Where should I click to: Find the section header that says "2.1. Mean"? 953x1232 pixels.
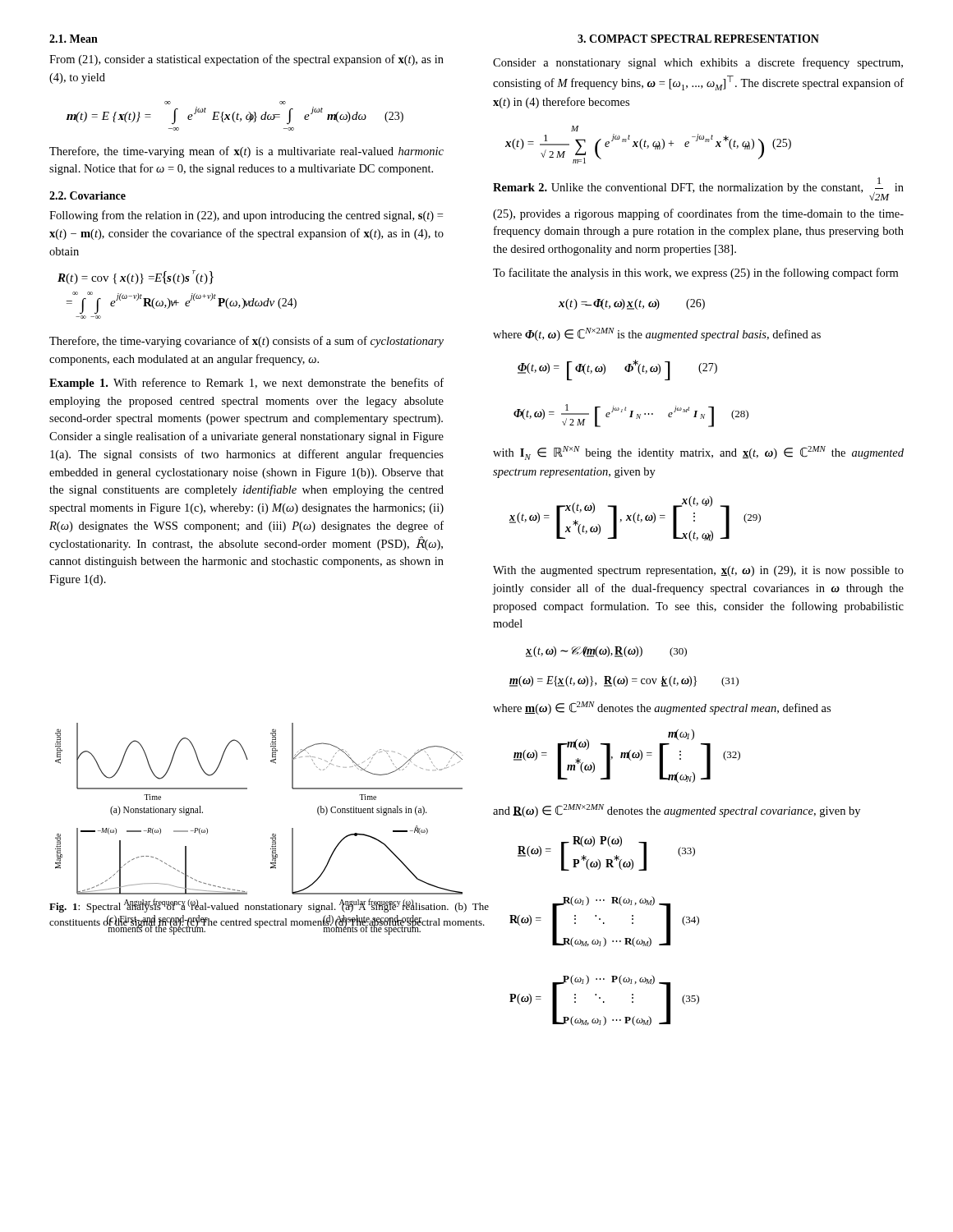coord(73,39)
